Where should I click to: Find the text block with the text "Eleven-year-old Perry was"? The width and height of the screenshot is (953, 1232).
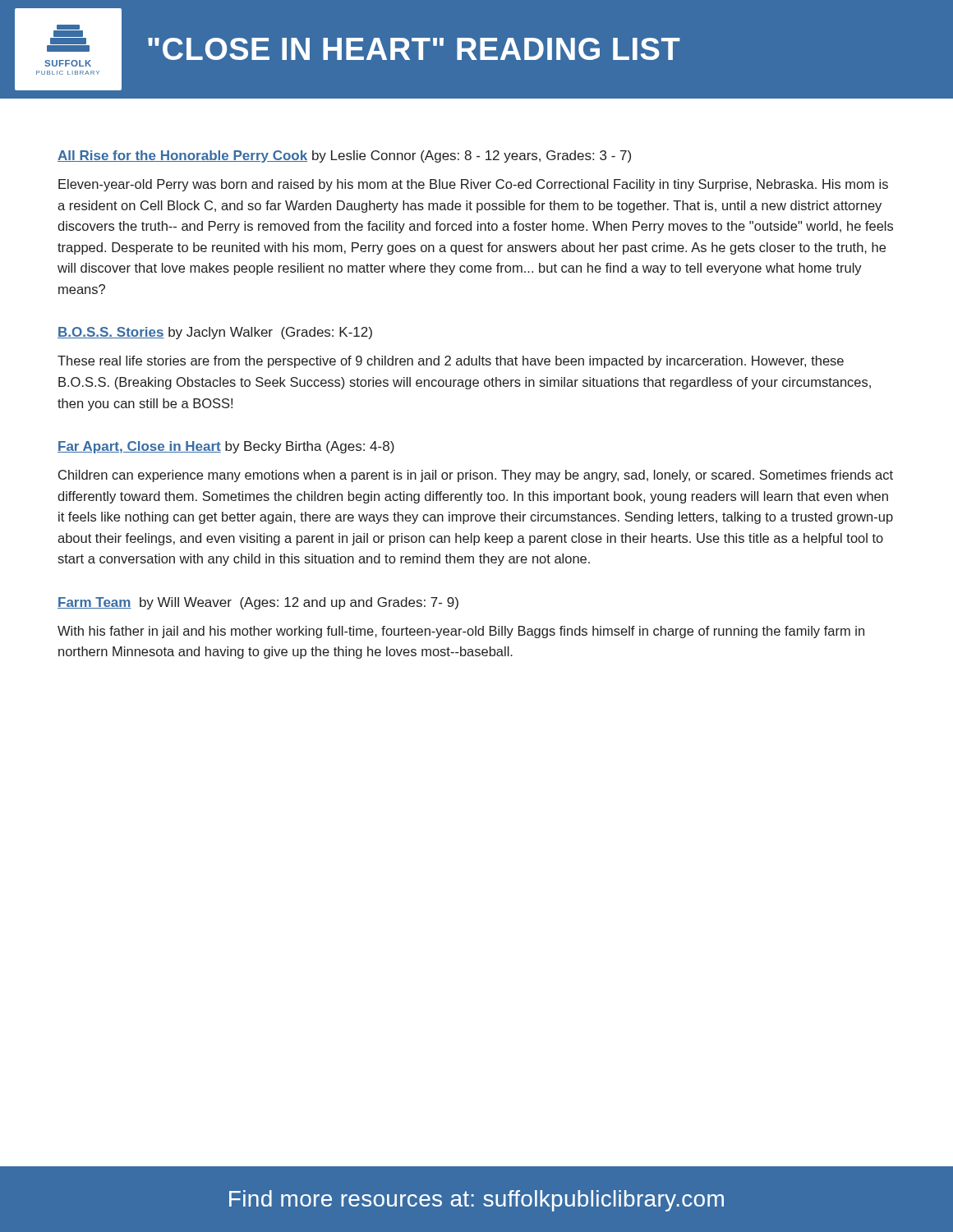[x=476, y=236]
